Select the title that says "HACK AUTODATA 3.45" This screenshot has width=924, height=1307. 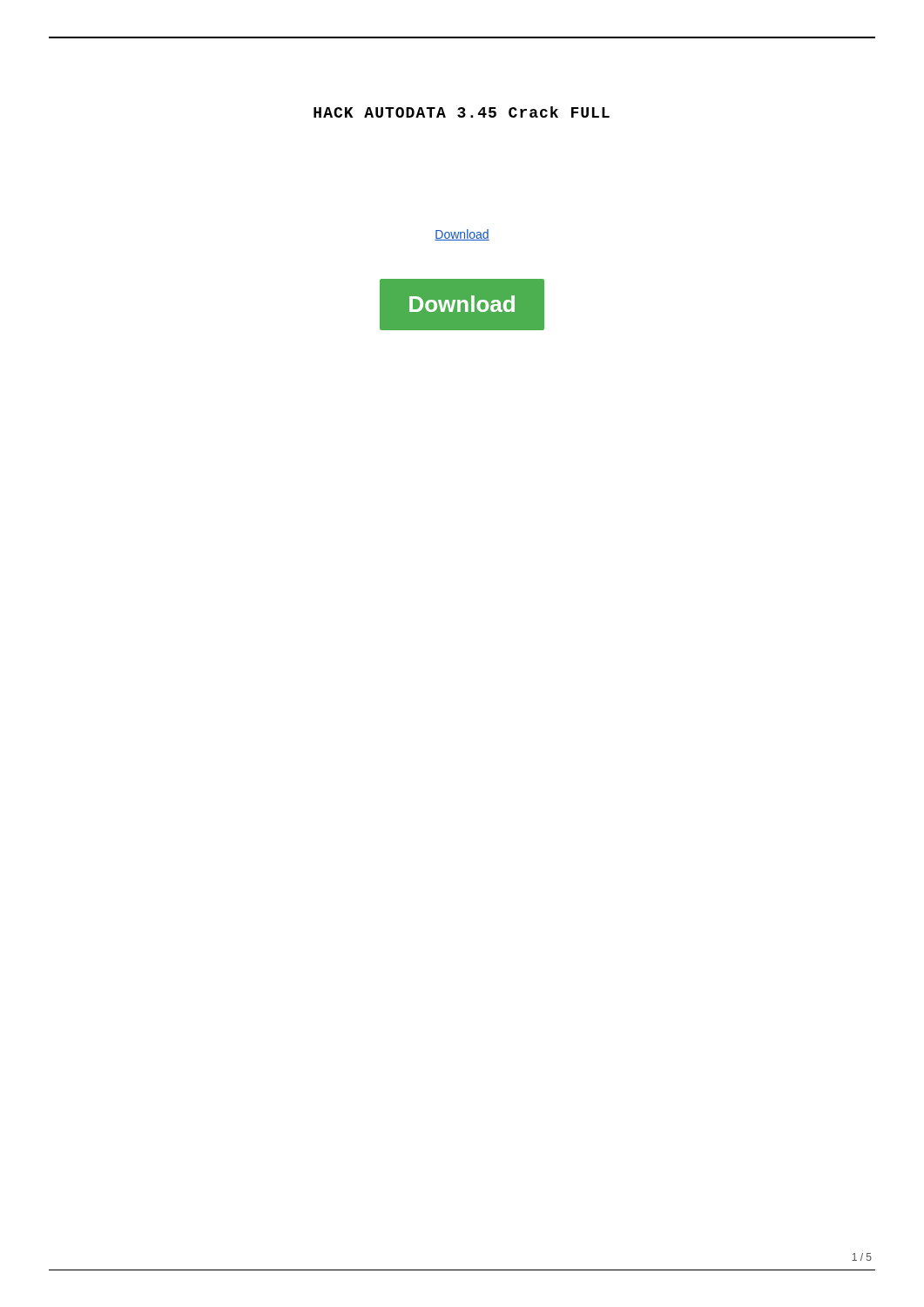462,113
